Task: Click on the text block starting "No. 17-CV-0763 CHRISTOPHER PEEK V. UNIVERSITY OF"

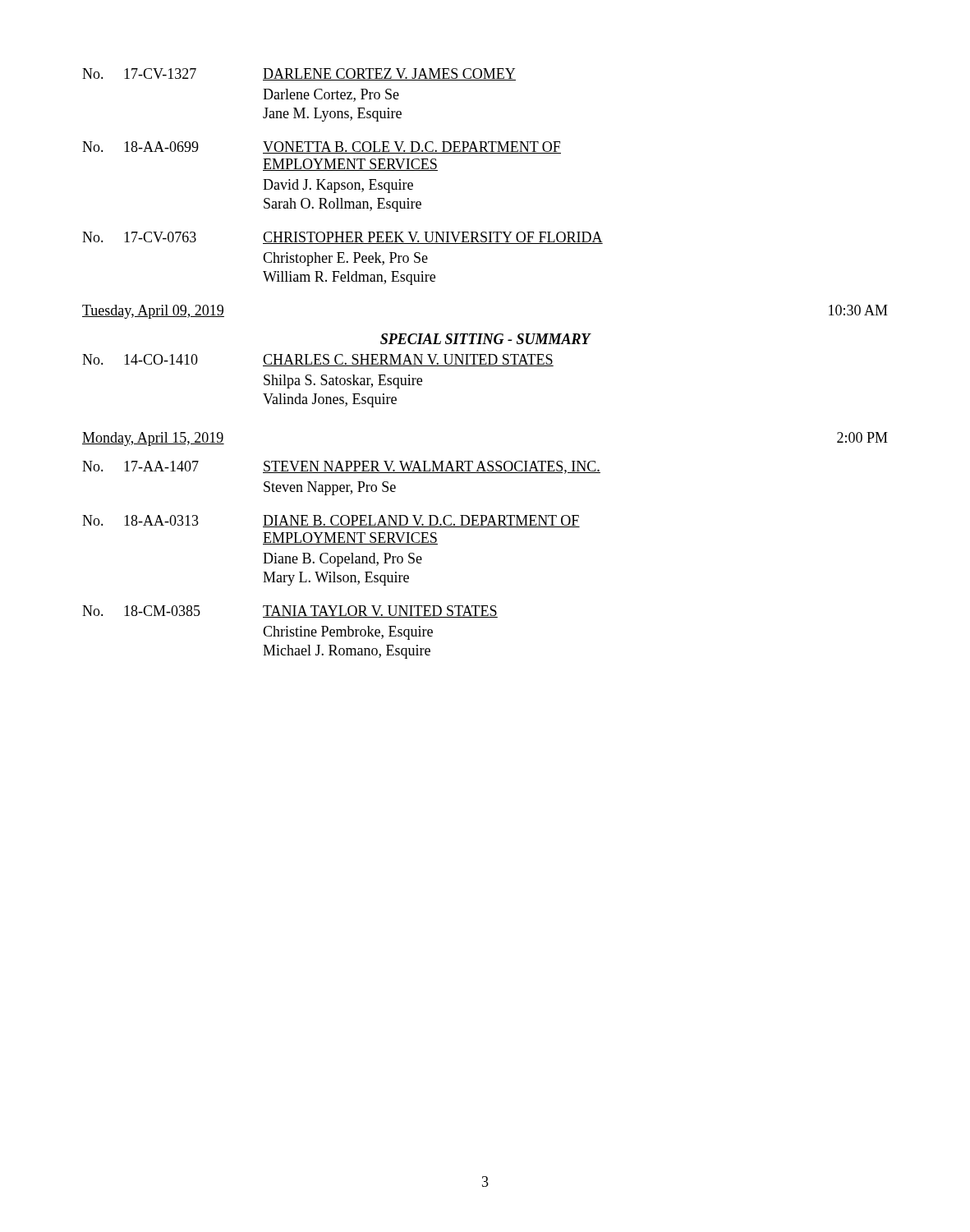Action: (342, 238)
